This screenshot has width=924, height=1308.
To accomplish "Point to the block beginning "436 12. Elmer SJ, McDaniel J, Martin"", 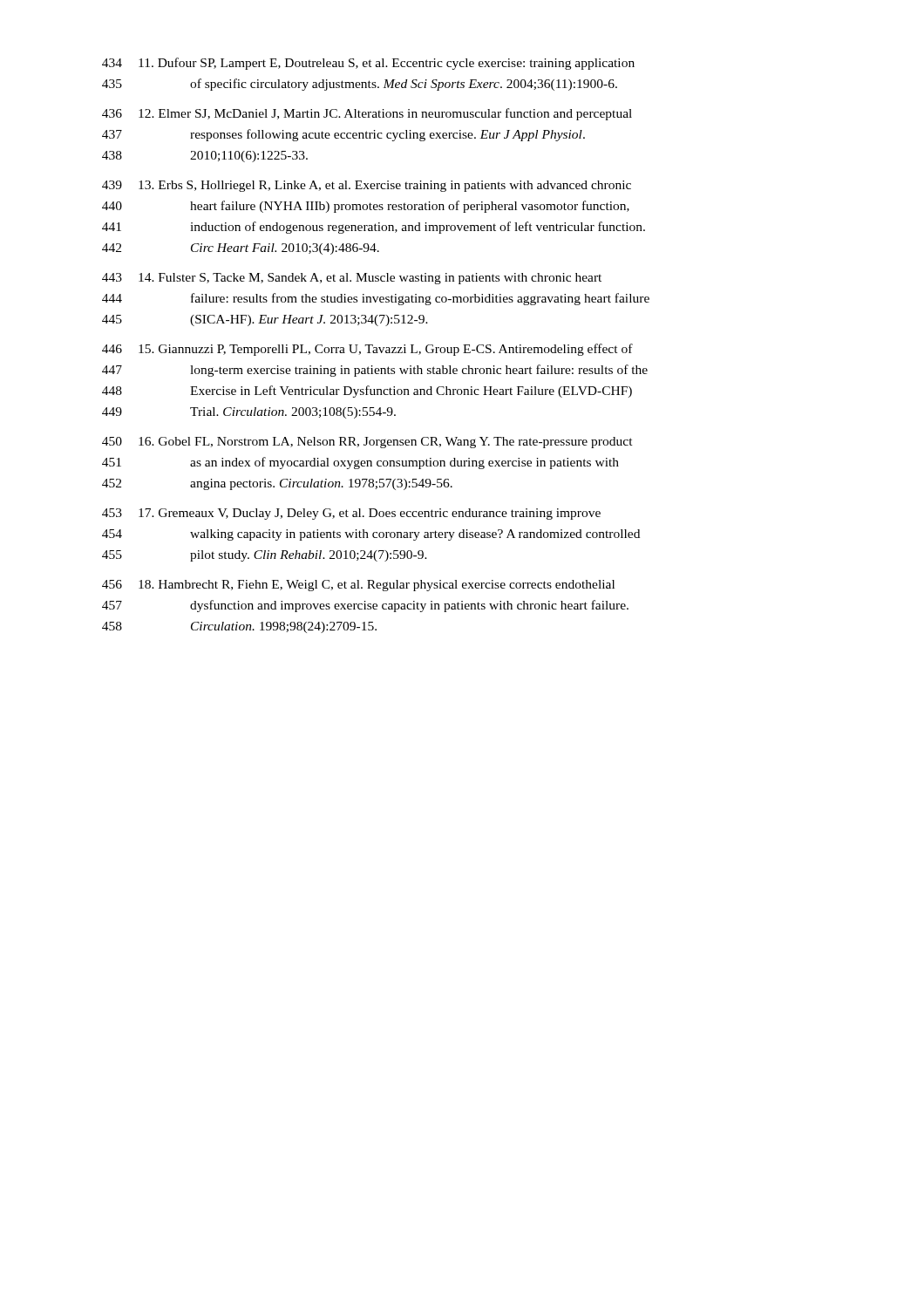I will click(x=462, y=134).
